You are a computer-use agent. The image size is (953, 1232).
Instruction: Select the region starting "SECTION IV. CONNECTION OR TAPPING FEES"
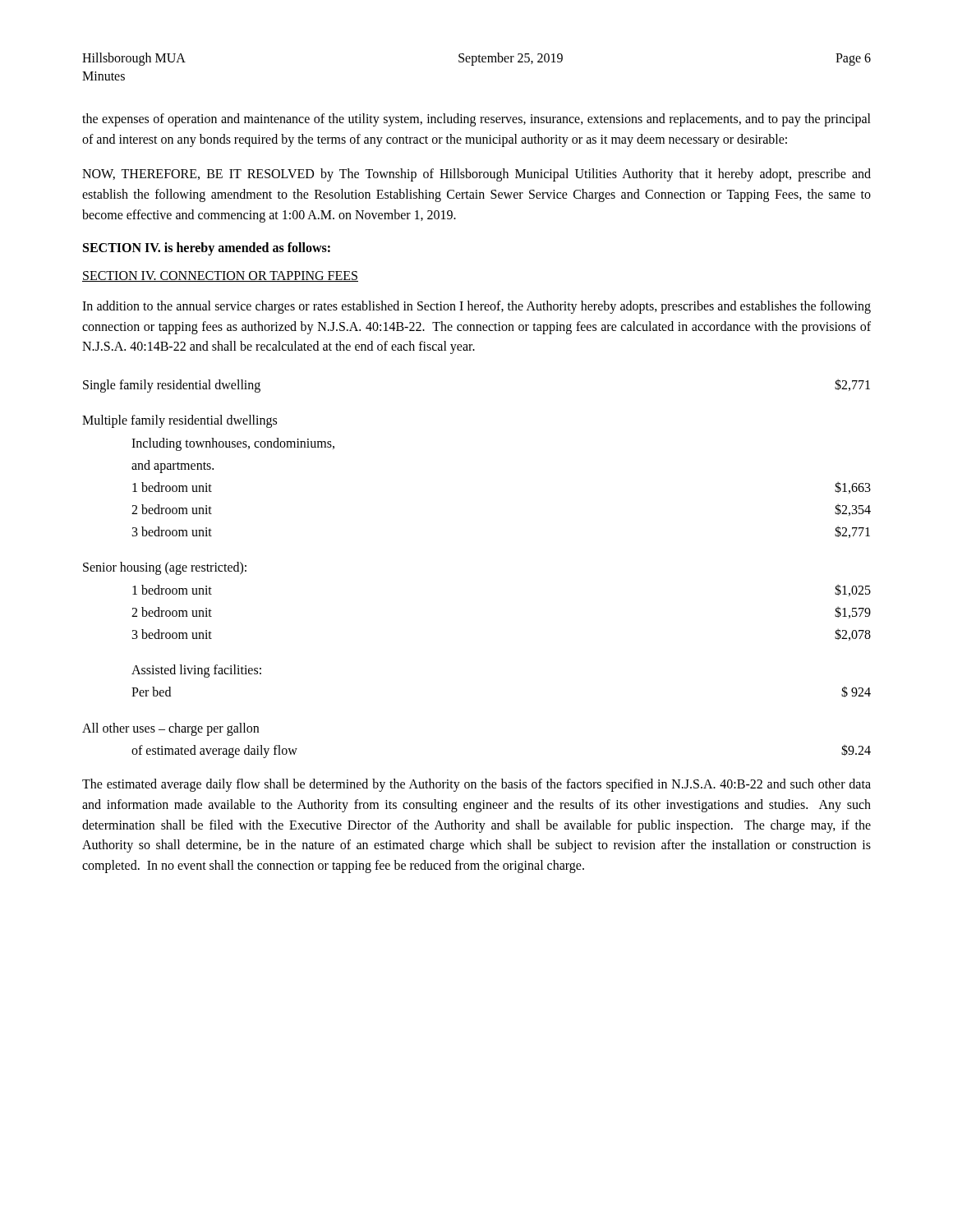tap(220, 275)
